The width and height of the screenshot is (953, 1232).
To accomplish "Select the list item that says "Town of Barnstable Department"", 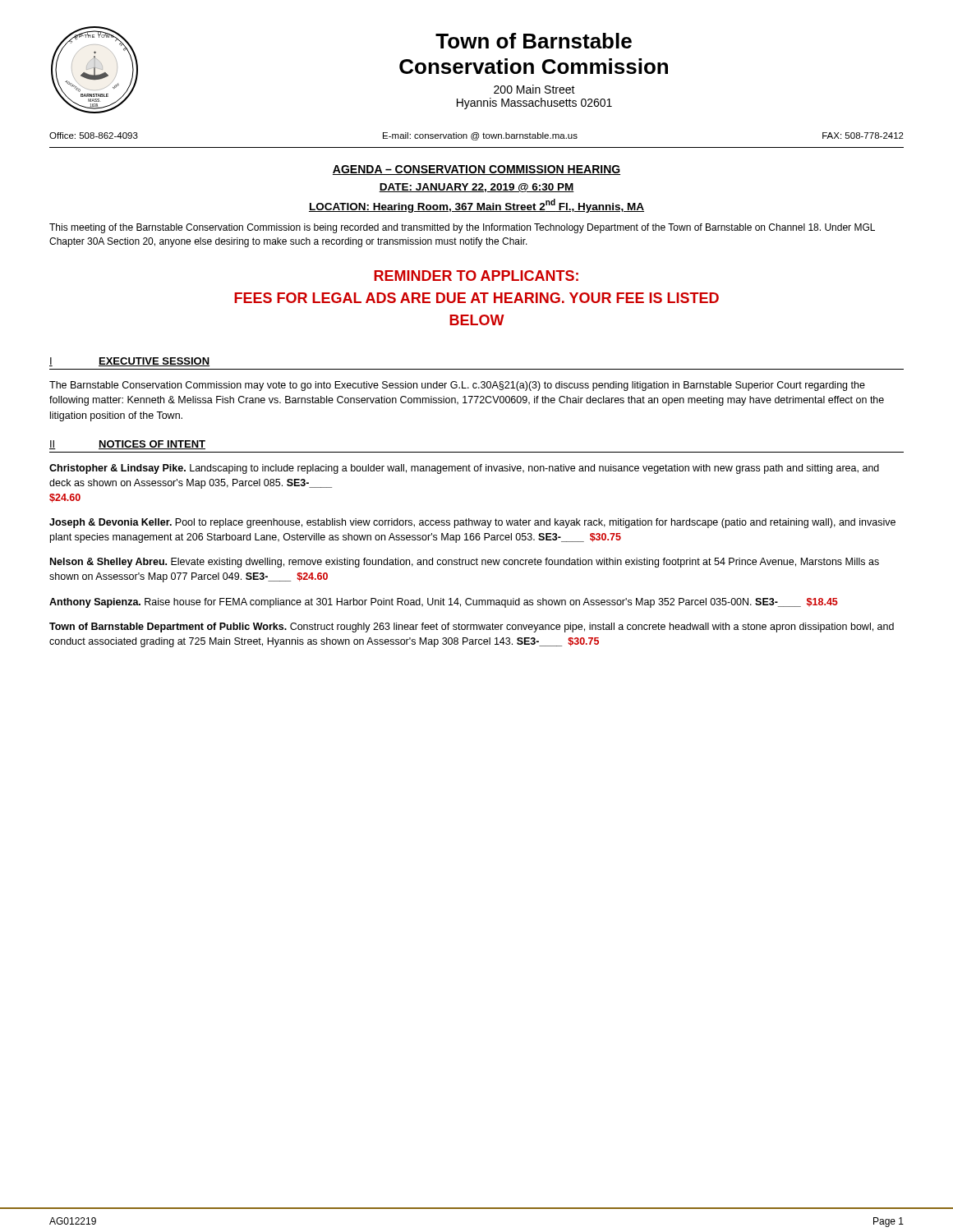I will (x=472, y=634).
